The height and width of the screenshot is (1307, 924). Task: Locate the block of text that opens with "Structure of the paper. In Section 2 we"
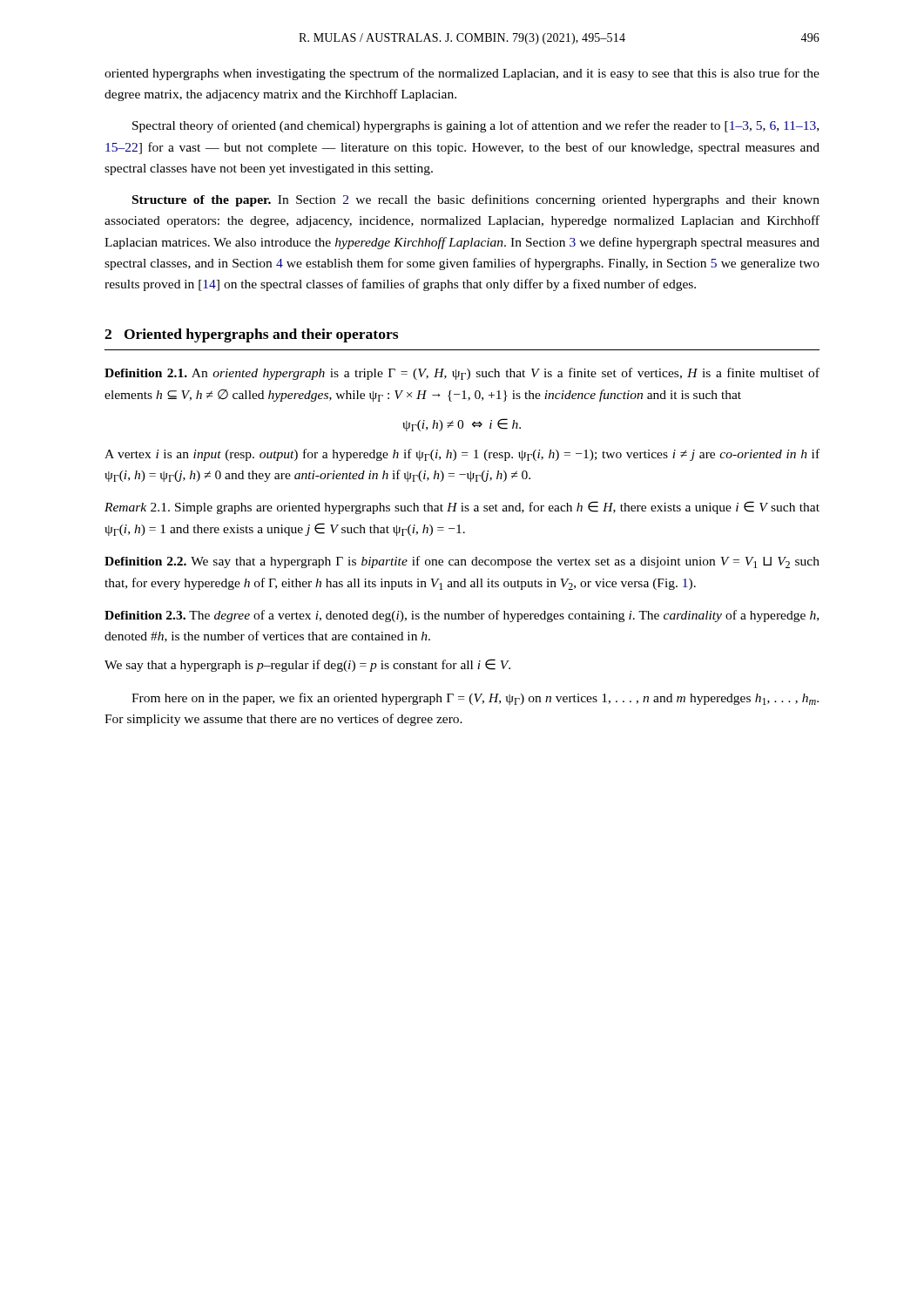click(x=462, y=242)
